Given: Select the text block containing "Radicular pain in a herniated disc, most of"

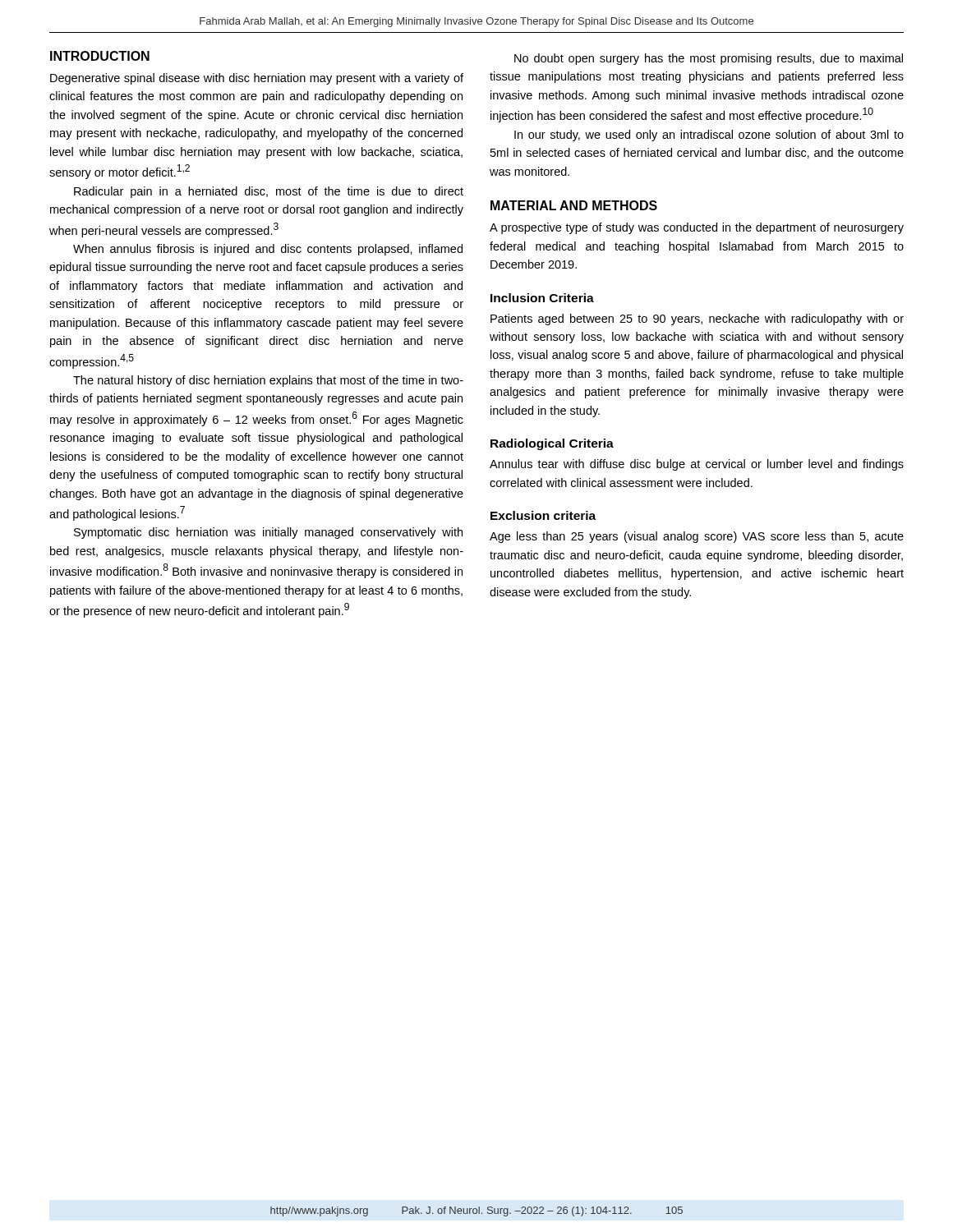Looking at the screenshot, I should coord(256,211).
